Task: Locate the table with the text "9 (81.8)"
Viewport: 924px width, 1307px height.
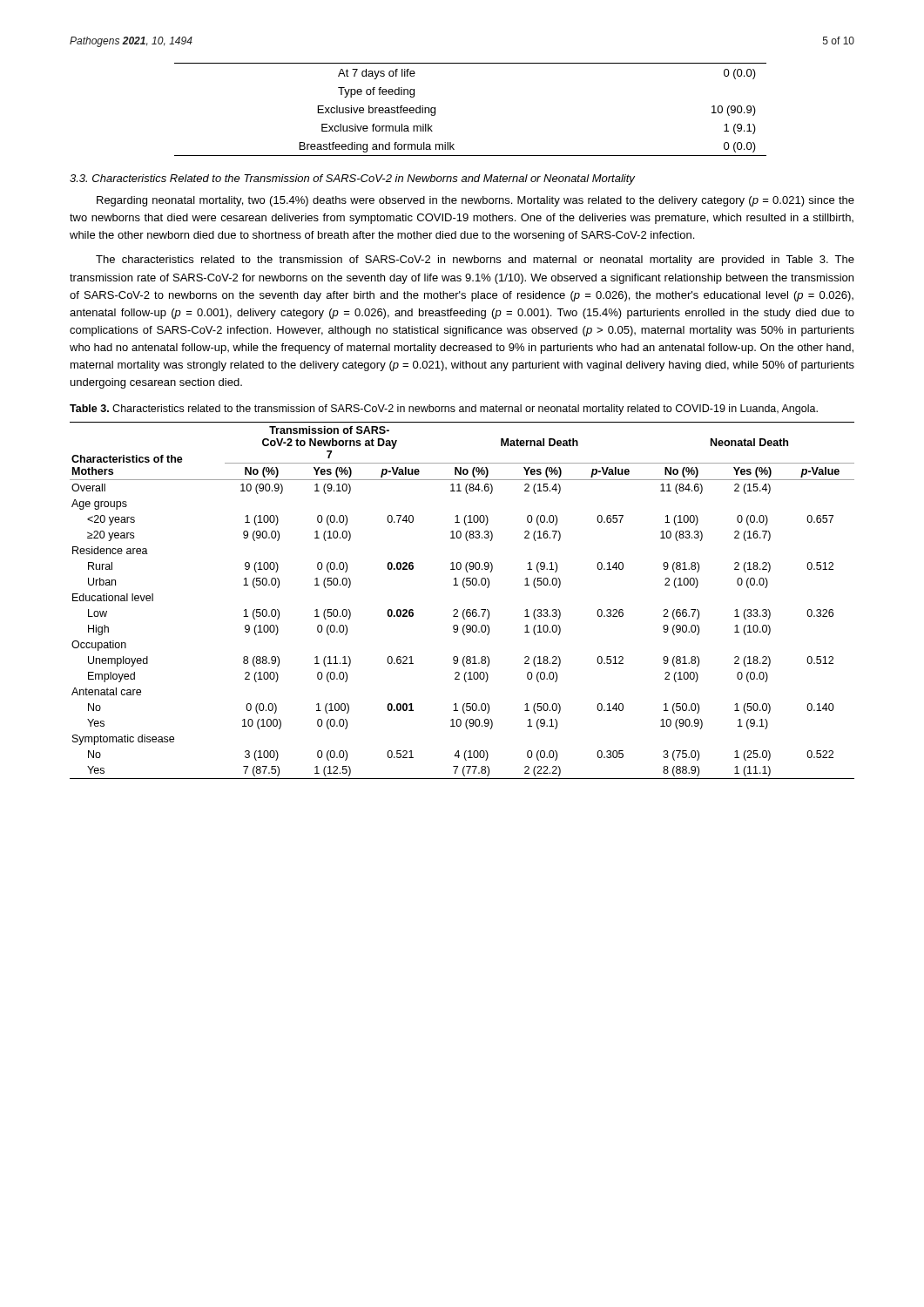Action: point(462,601)
